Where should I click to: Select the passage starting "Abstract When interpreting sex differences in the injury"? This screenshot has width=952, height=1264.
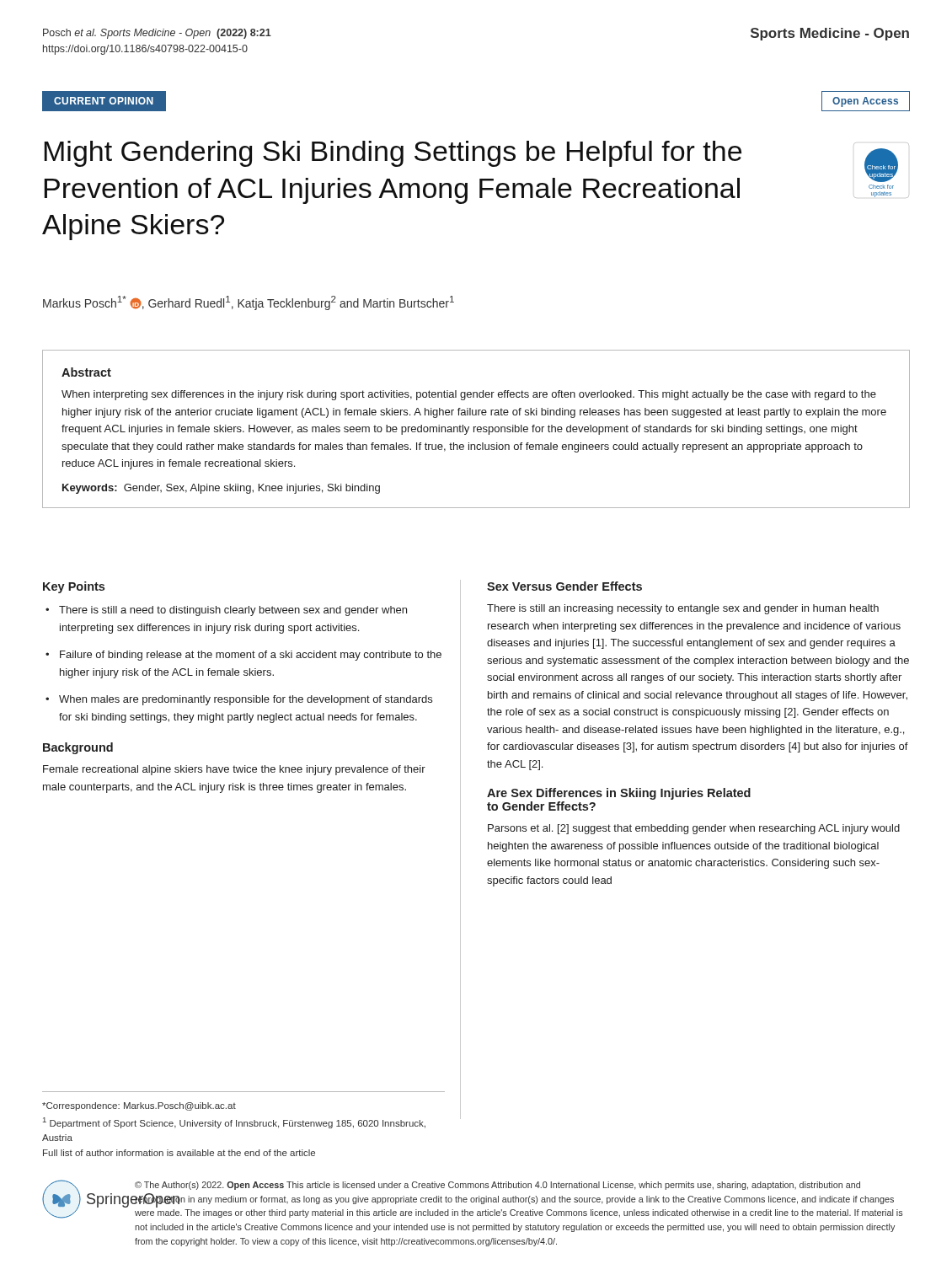pyautogui.click(x=476, y=430)
